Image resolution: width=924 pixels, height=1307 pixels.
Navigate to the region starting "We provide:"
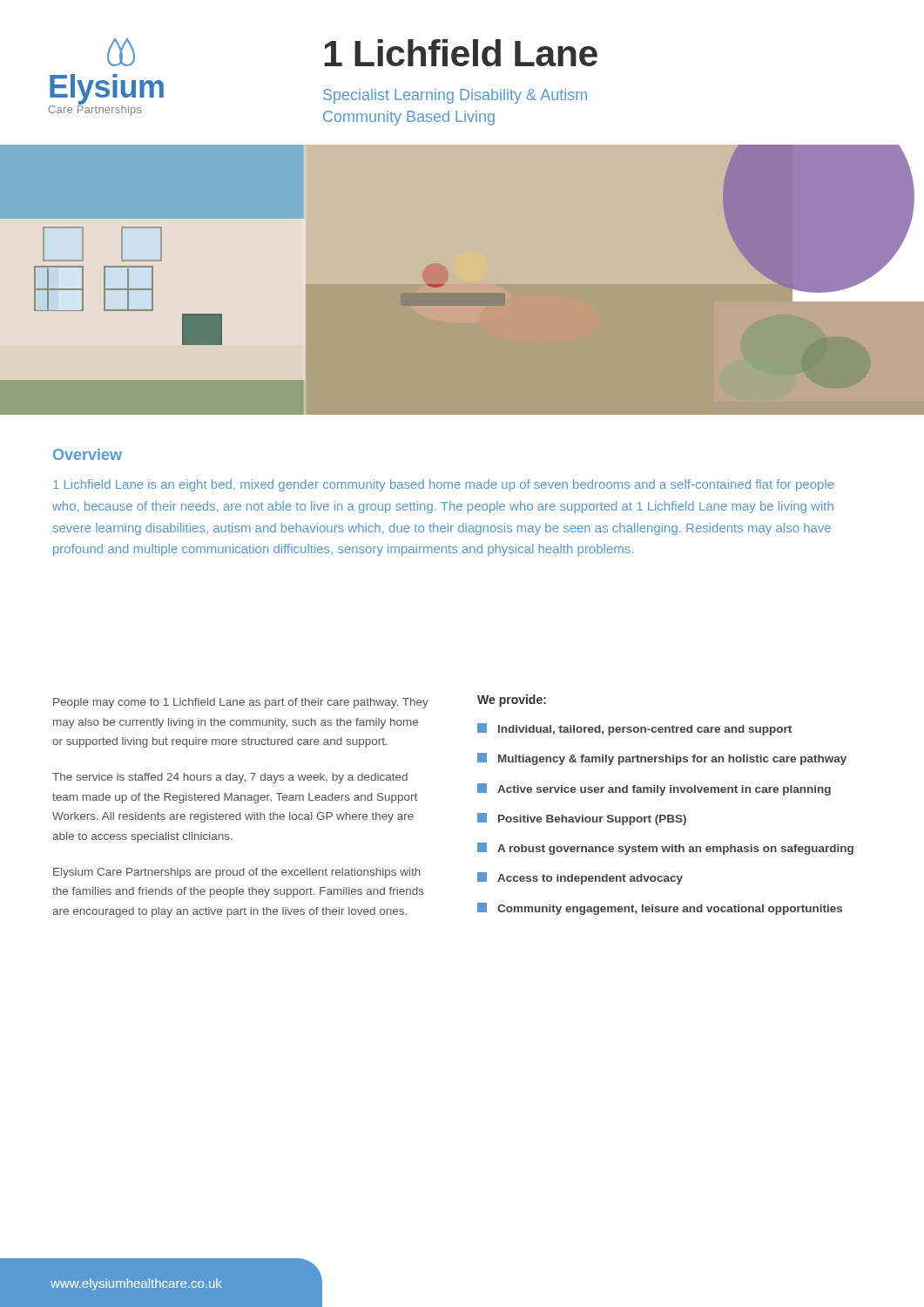point(512,700)
